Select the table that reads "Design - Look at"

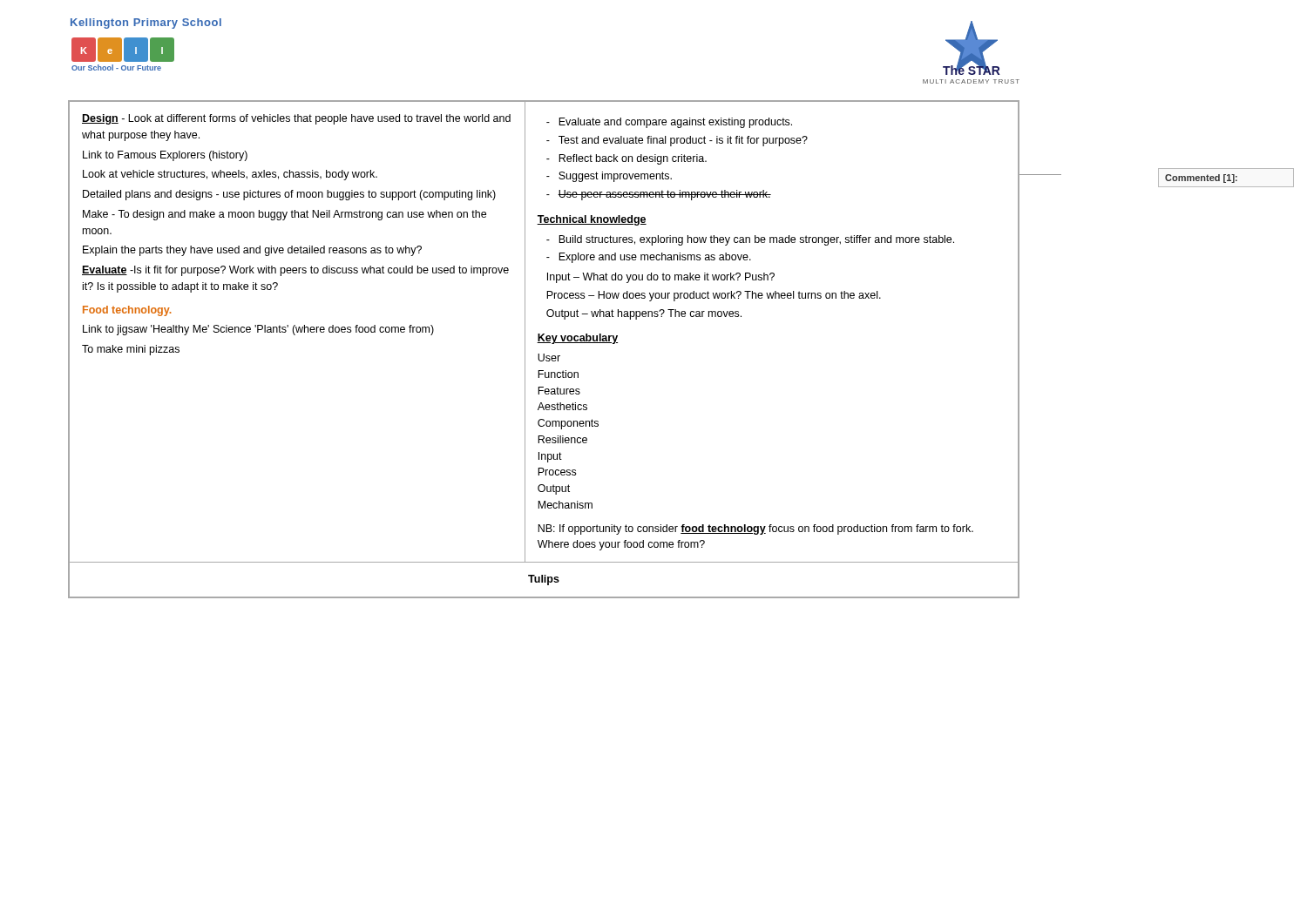(544, 349)
